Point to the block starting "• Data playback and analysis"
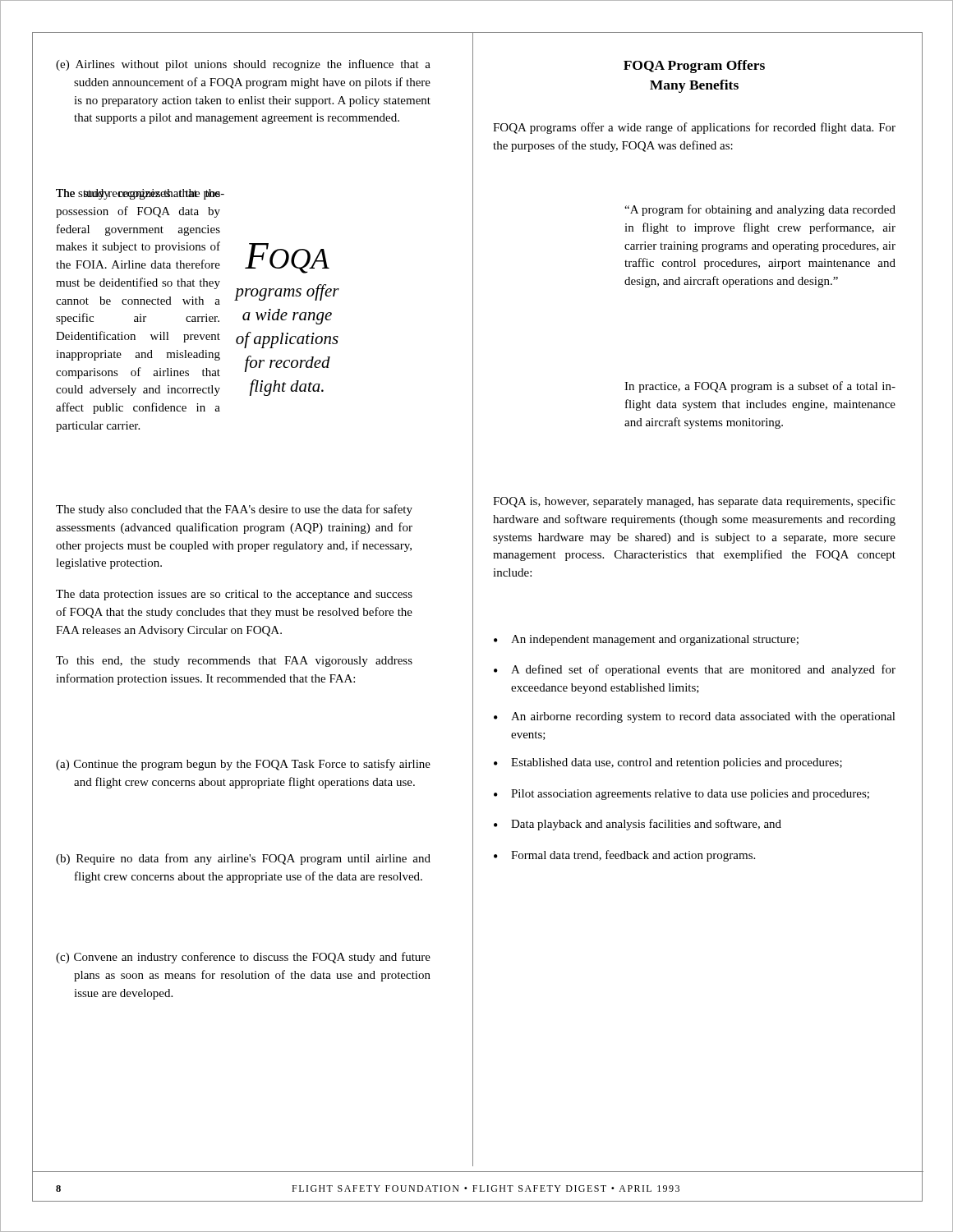953x1232 pixels. (694, 826)
